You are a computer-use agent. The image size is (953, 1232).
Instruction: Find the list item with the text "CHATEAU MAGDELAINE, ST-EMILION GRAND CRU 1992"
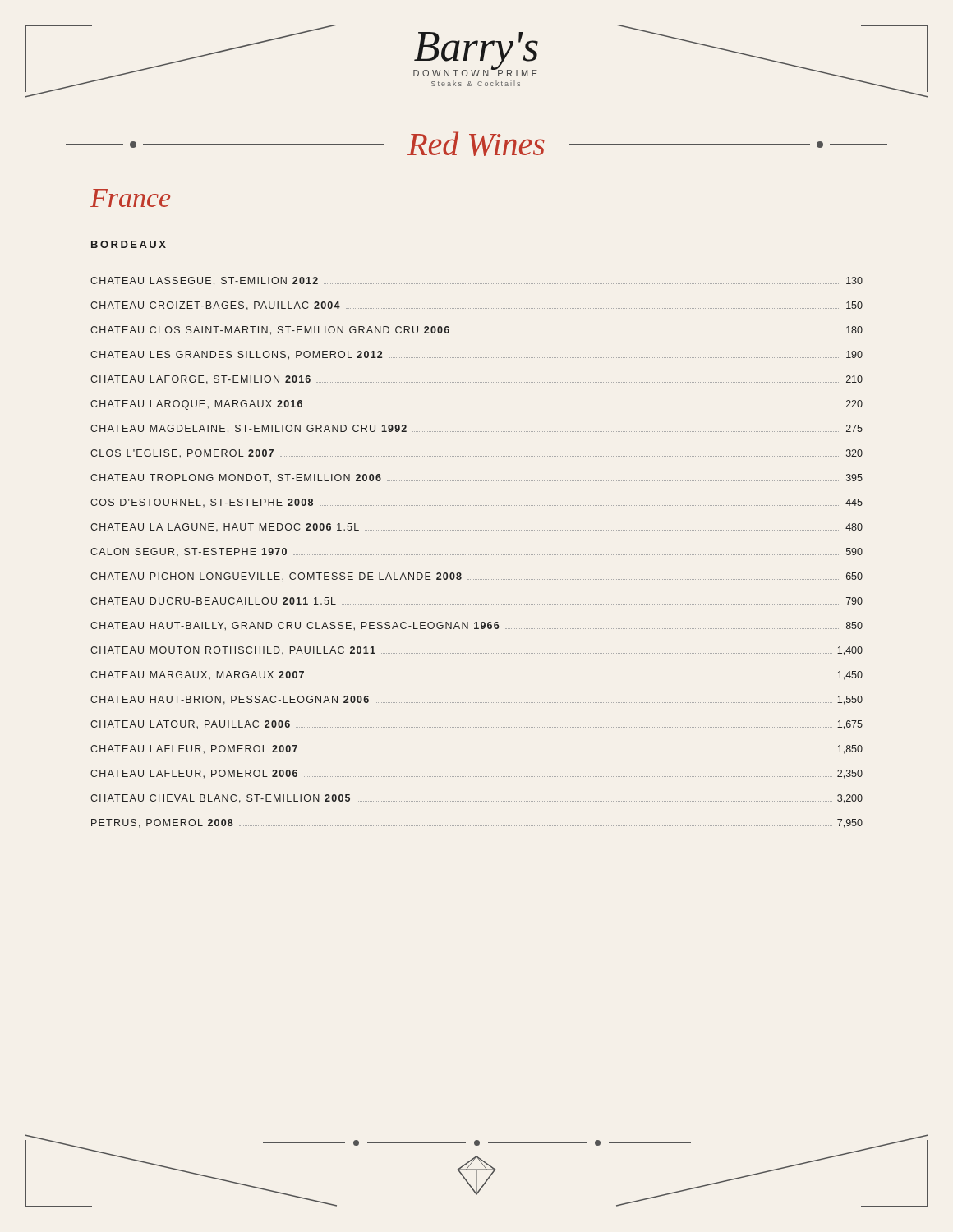[x=476, y=429]
